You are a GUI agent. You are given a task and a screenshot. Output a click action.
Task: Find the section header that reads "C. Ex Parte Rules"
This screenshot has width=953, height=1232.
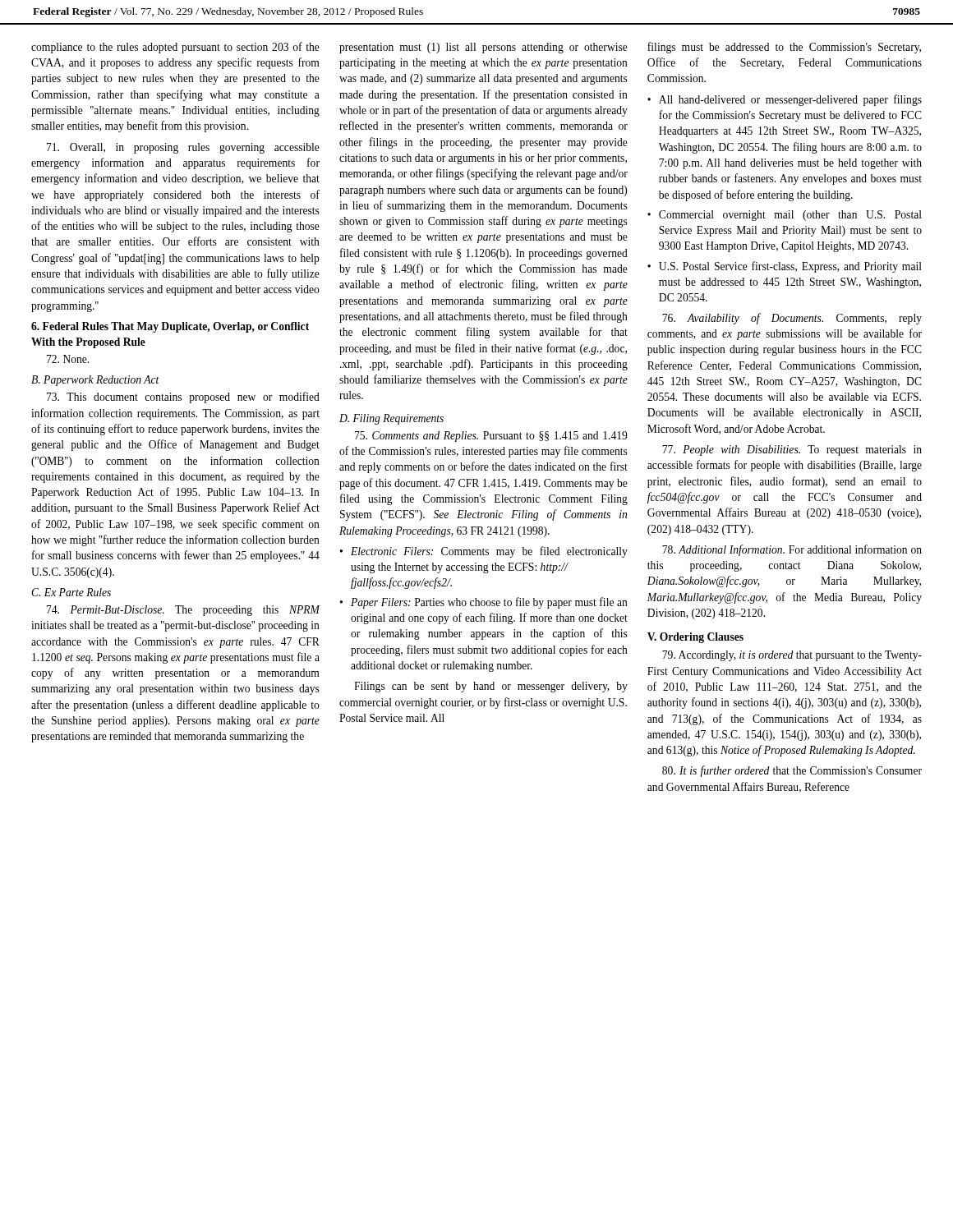(71, 592)
